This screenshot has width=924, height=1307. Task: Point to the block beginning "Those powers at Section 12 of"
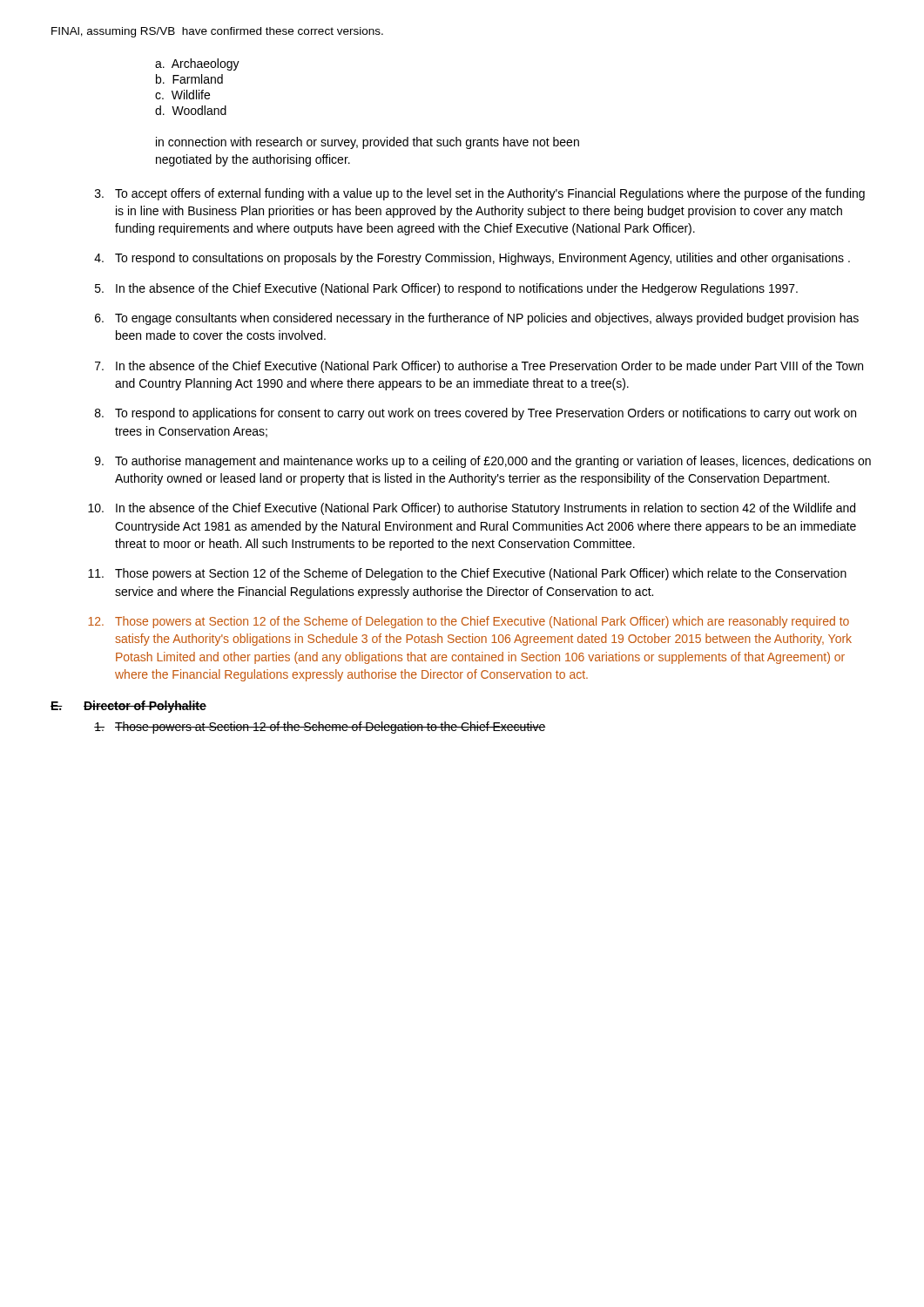tap(462, 727)
